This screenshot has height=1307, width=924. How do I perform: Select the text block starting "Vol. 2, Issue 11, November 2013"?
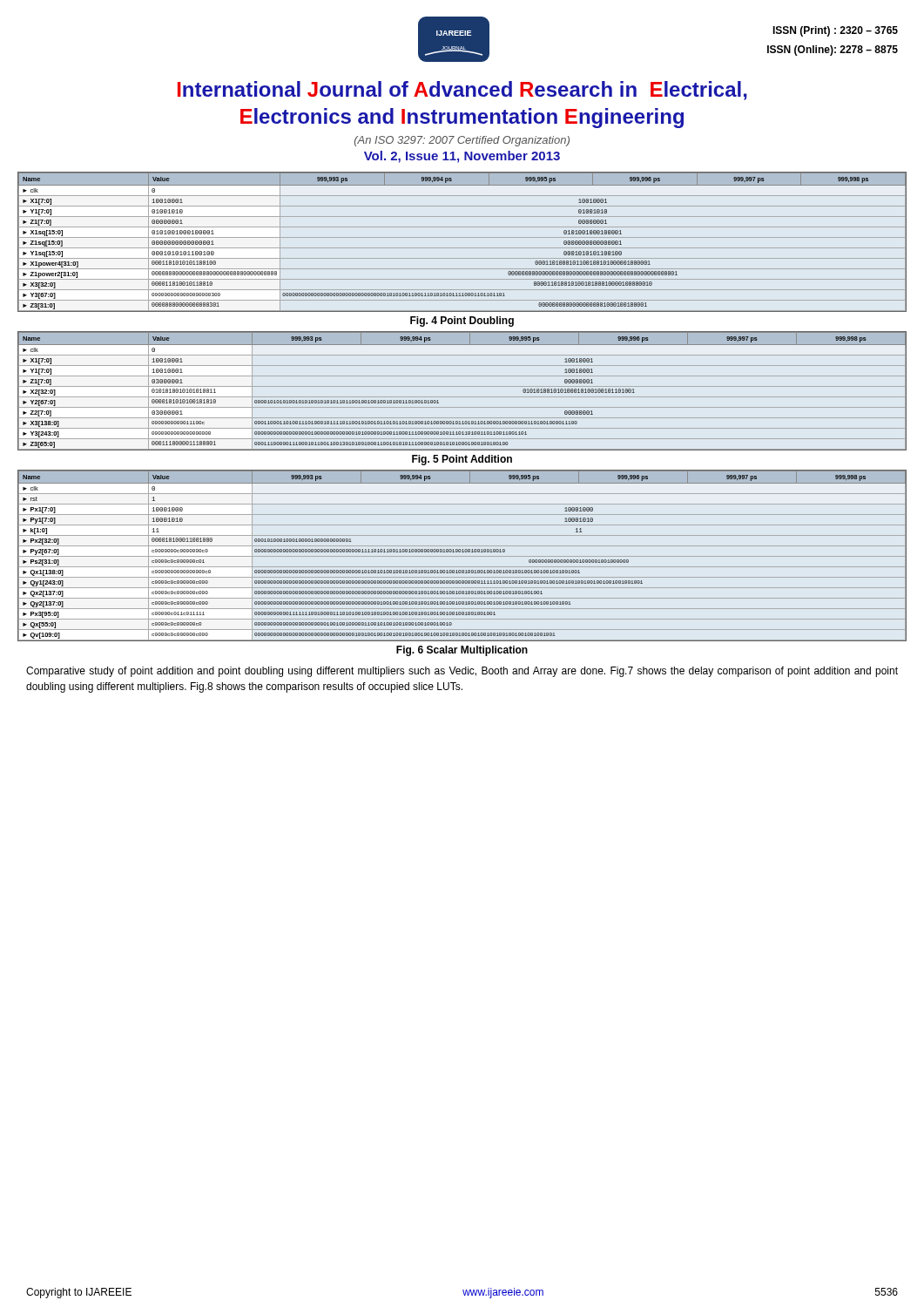(462, 156)
